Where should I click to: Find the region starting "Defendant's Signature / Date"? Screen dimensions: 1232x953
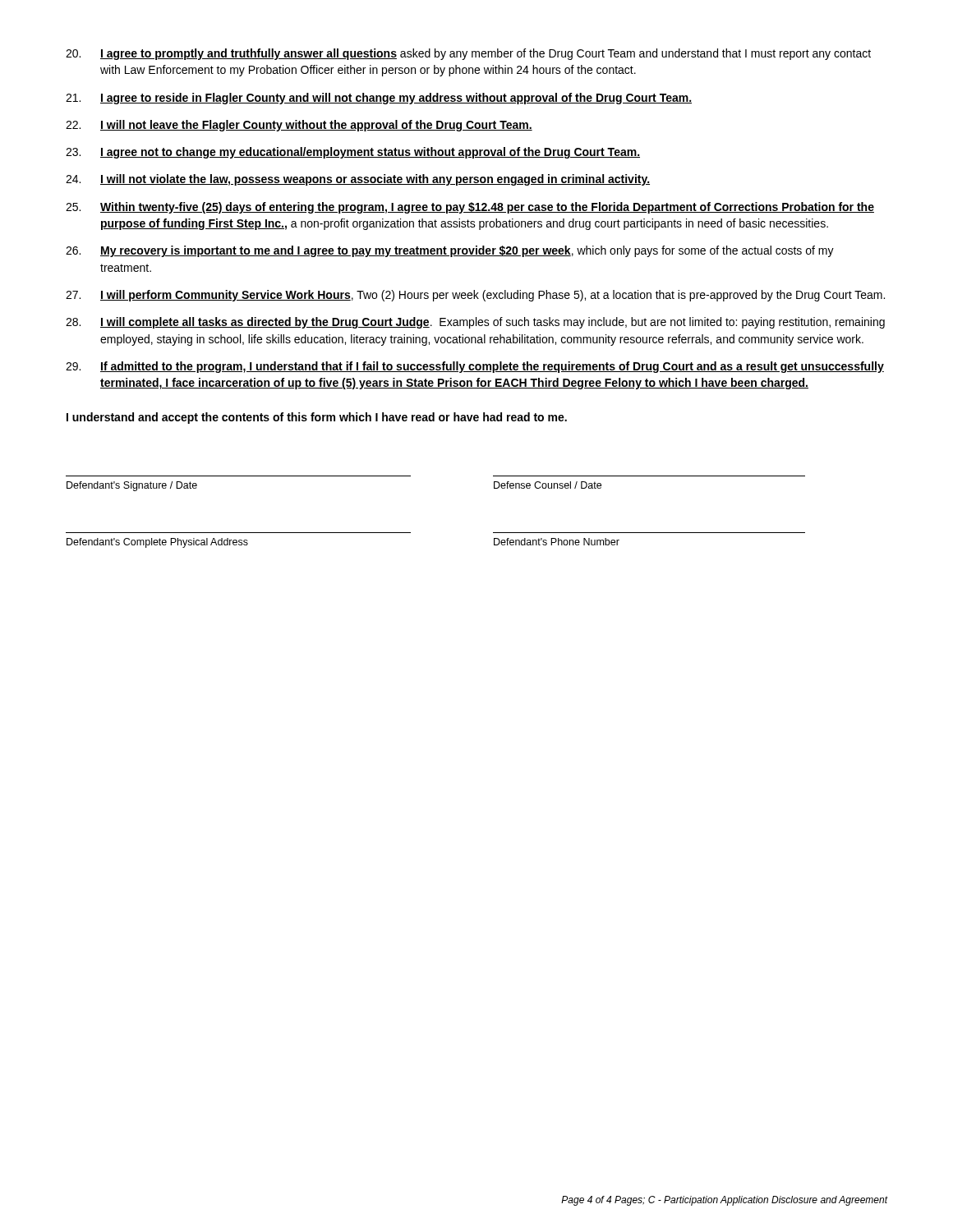click(263, 474)
